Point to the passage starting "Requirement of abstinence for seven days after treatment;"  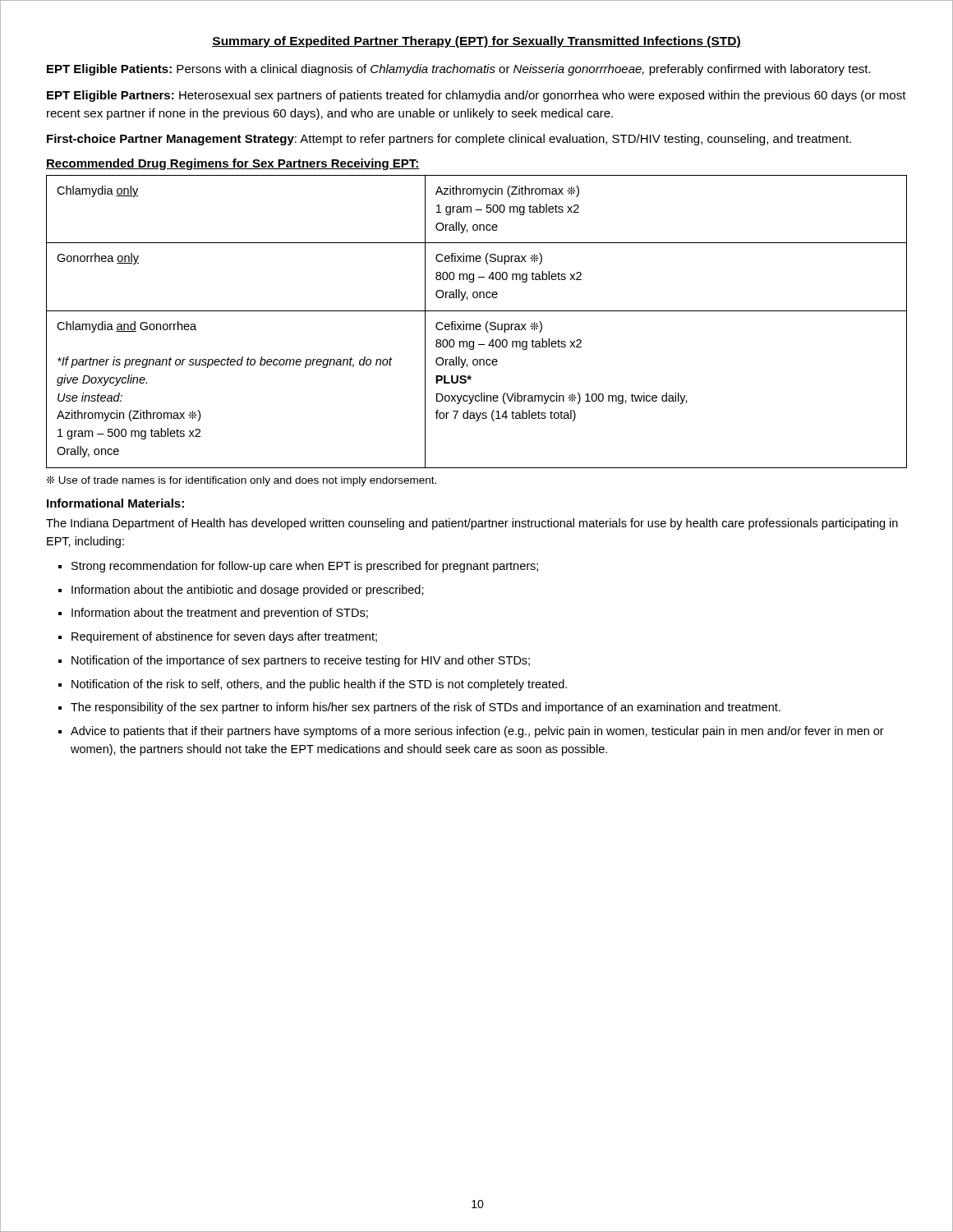pos(224,637)
